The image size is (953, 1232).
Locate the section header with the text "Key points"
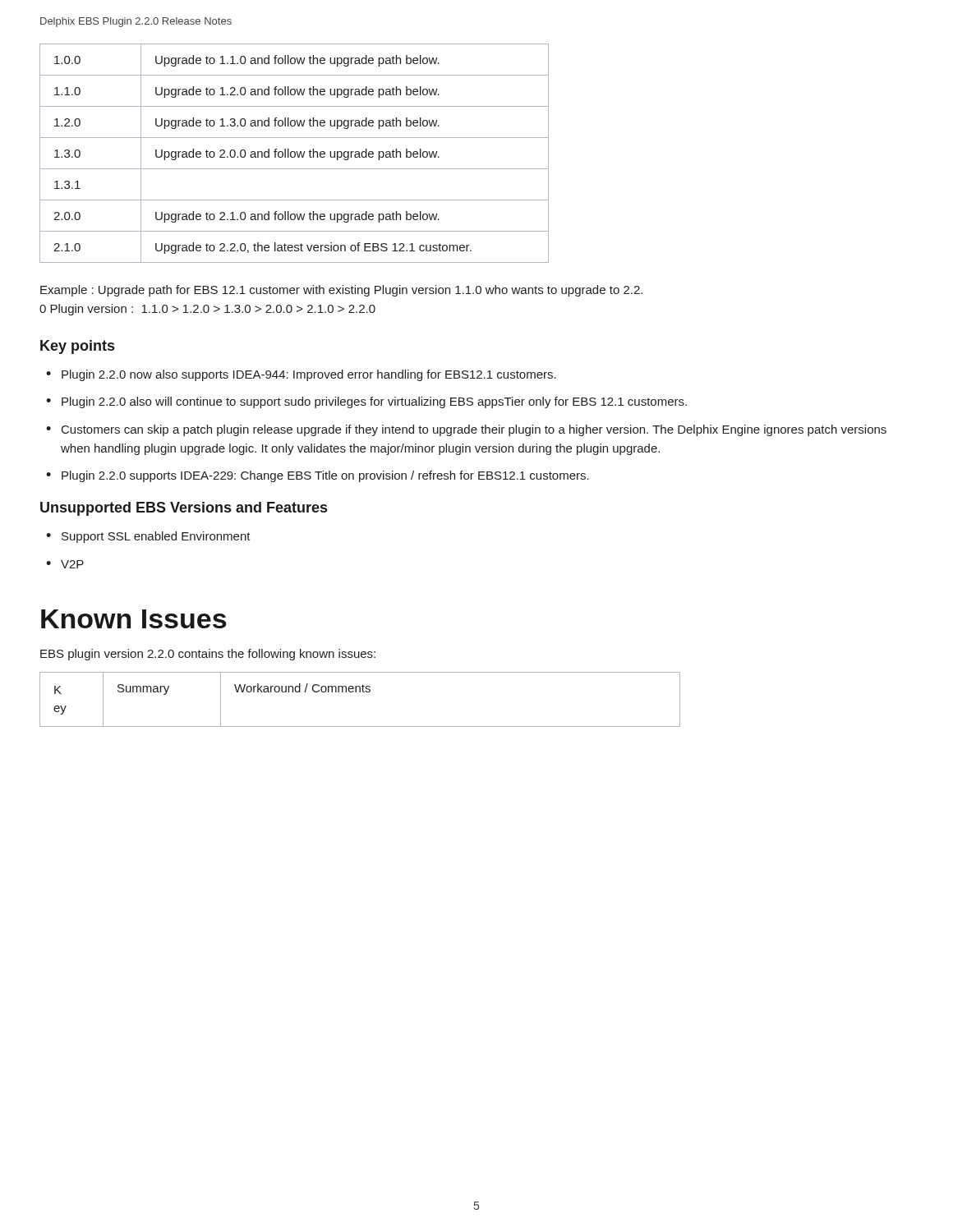[x=77, y=346]
